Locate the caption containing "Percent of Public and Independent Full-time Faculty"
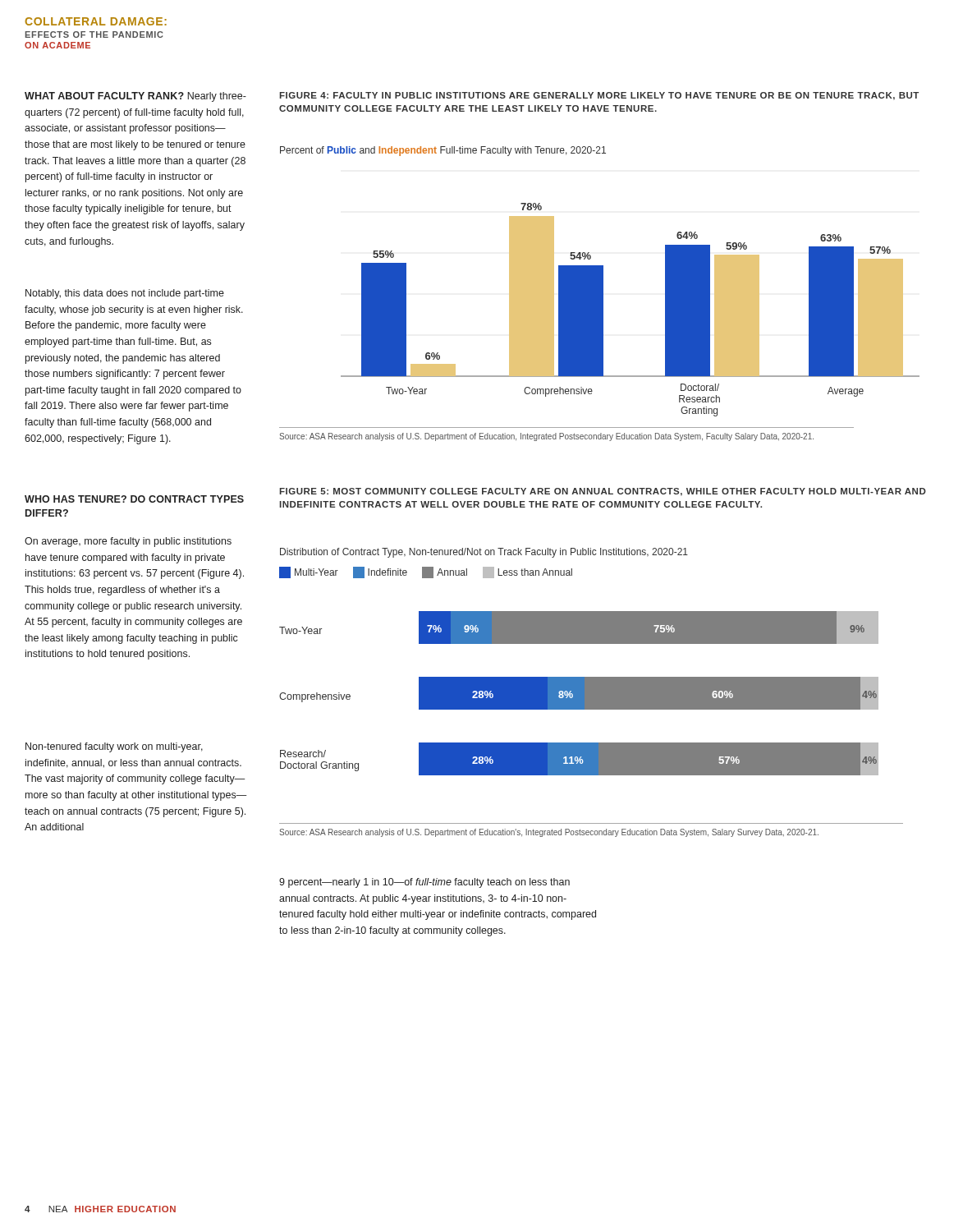The width and height of the screenshot is (963, 1232). [443, 150]
